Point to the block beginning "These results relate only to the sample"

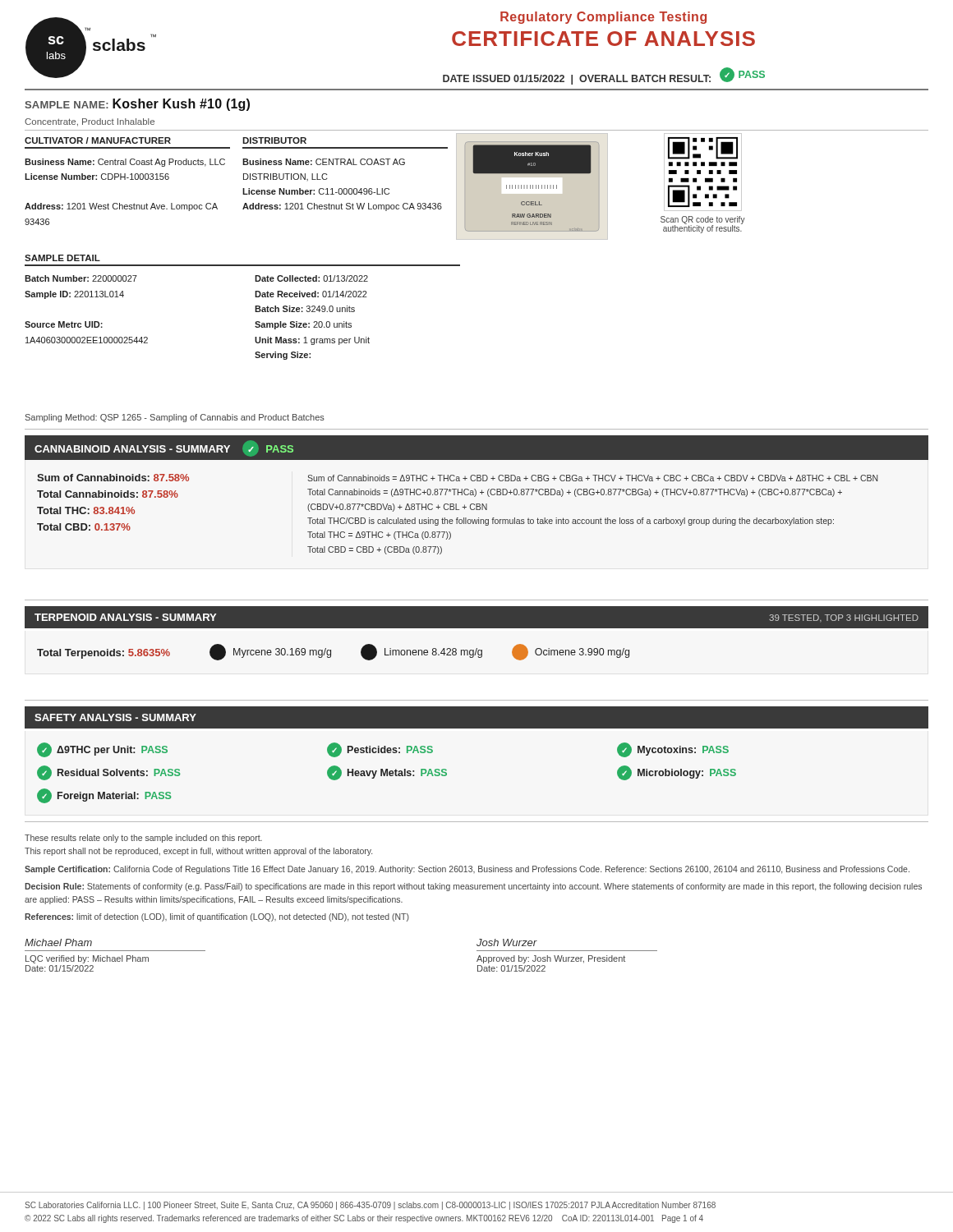[199, 844]
